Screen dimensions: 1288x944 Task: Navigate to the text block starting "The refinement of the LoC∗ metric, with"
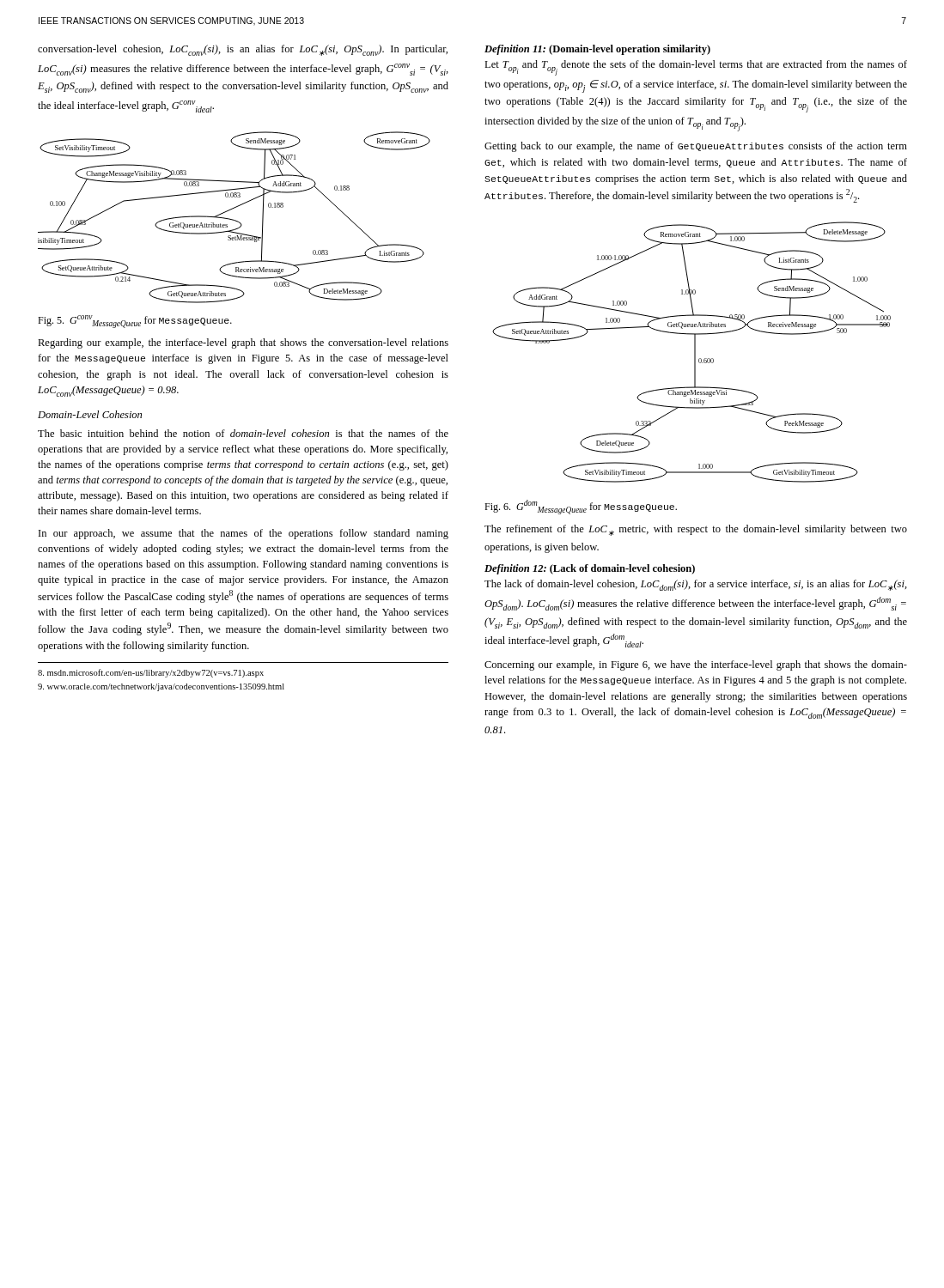tap(696, 538)
